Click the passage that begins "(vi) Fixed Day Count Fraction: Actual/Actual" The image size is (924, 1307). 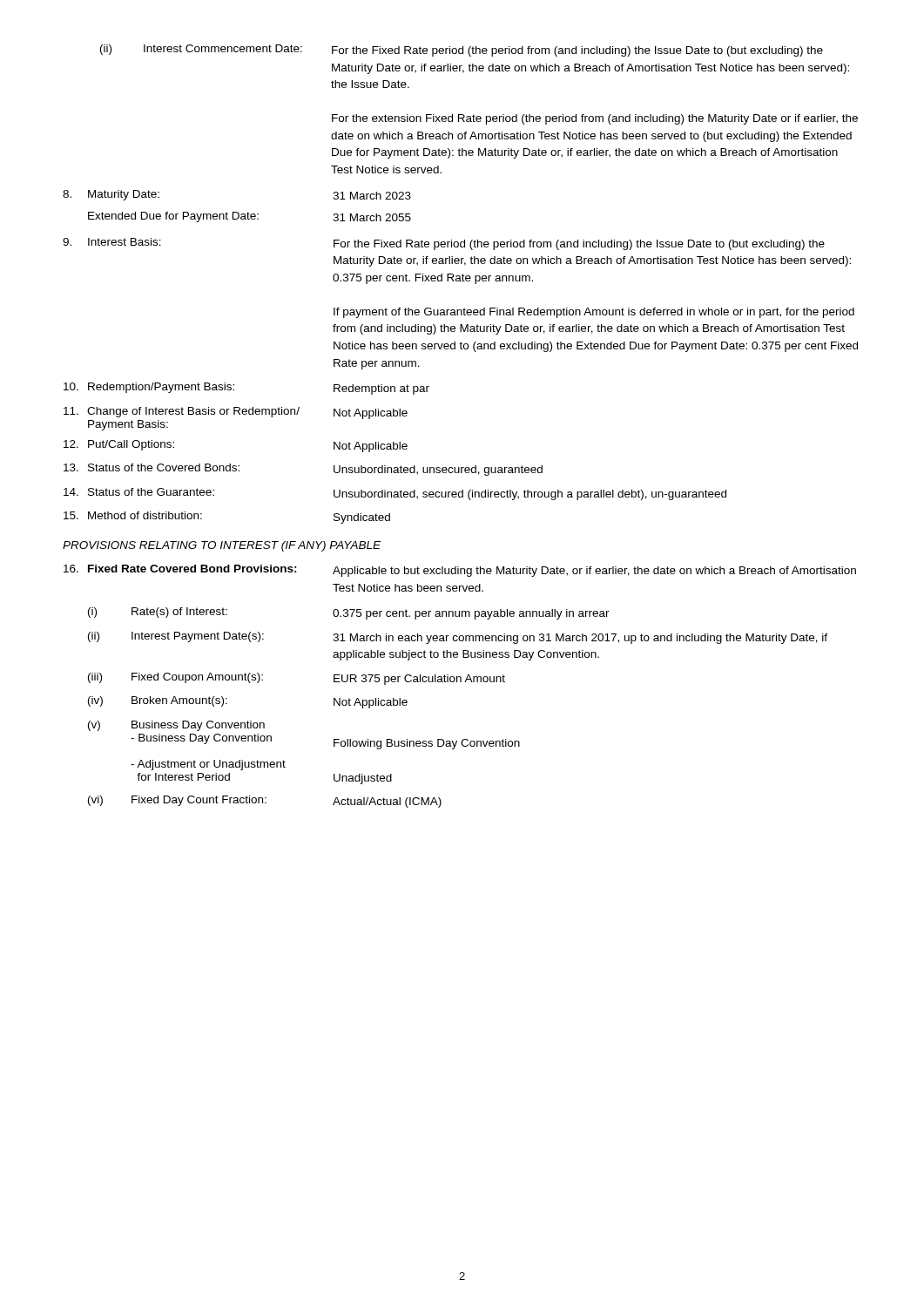tap(265, 802)
